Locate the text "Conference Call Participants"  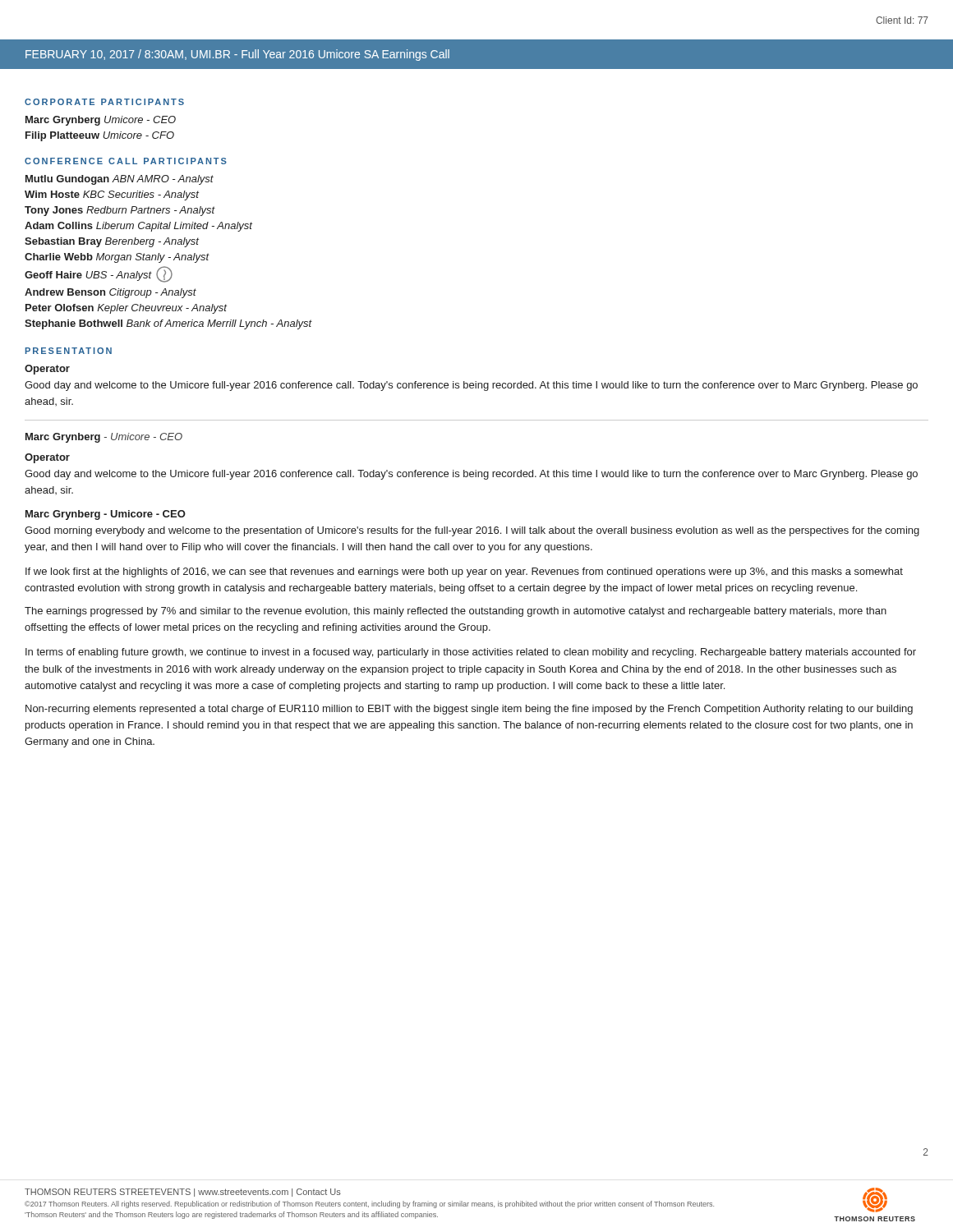(127, 161)
